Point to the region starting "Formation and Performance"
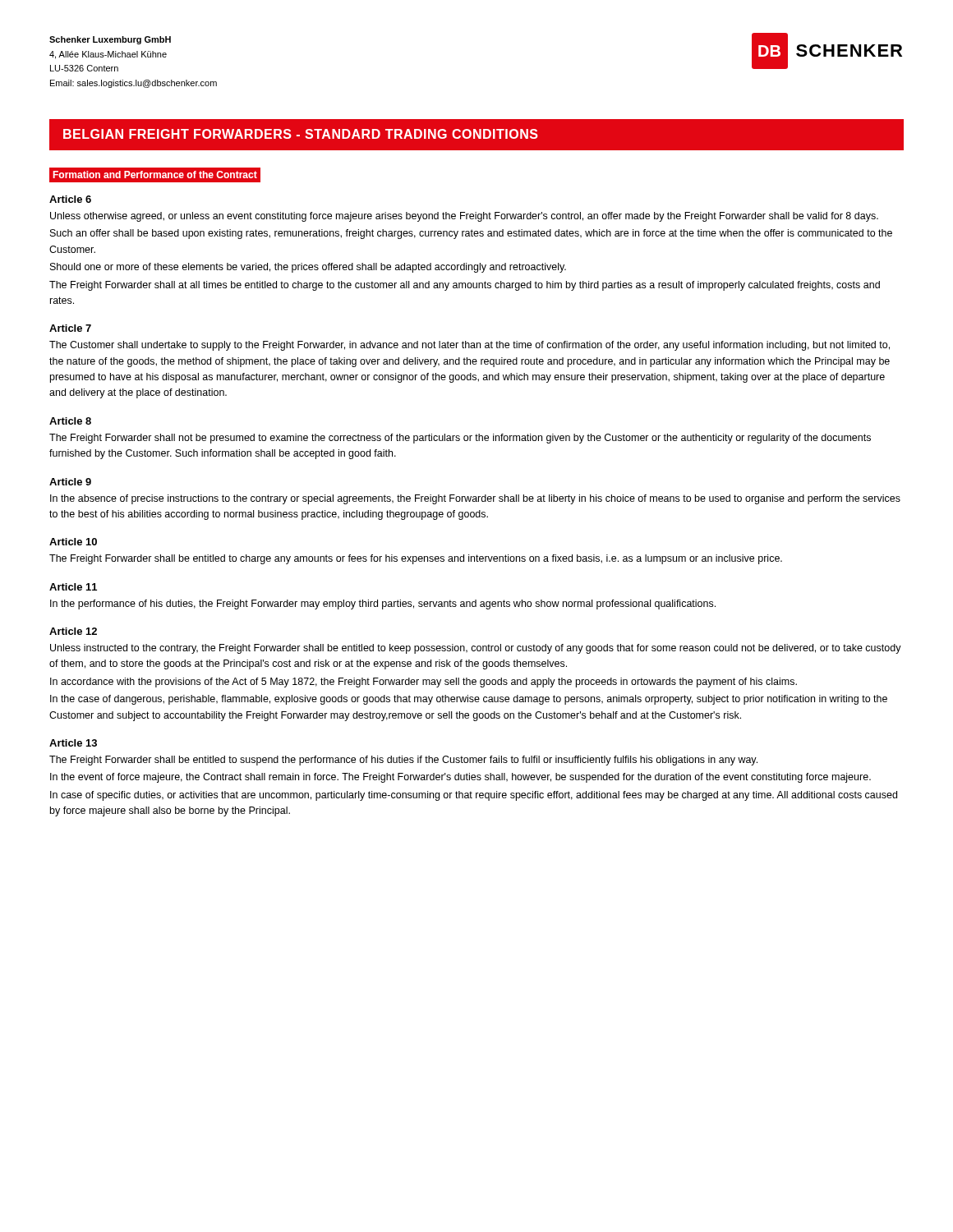Image resolution: width=953 pixels, height=1232 pixels. [155, 175]
